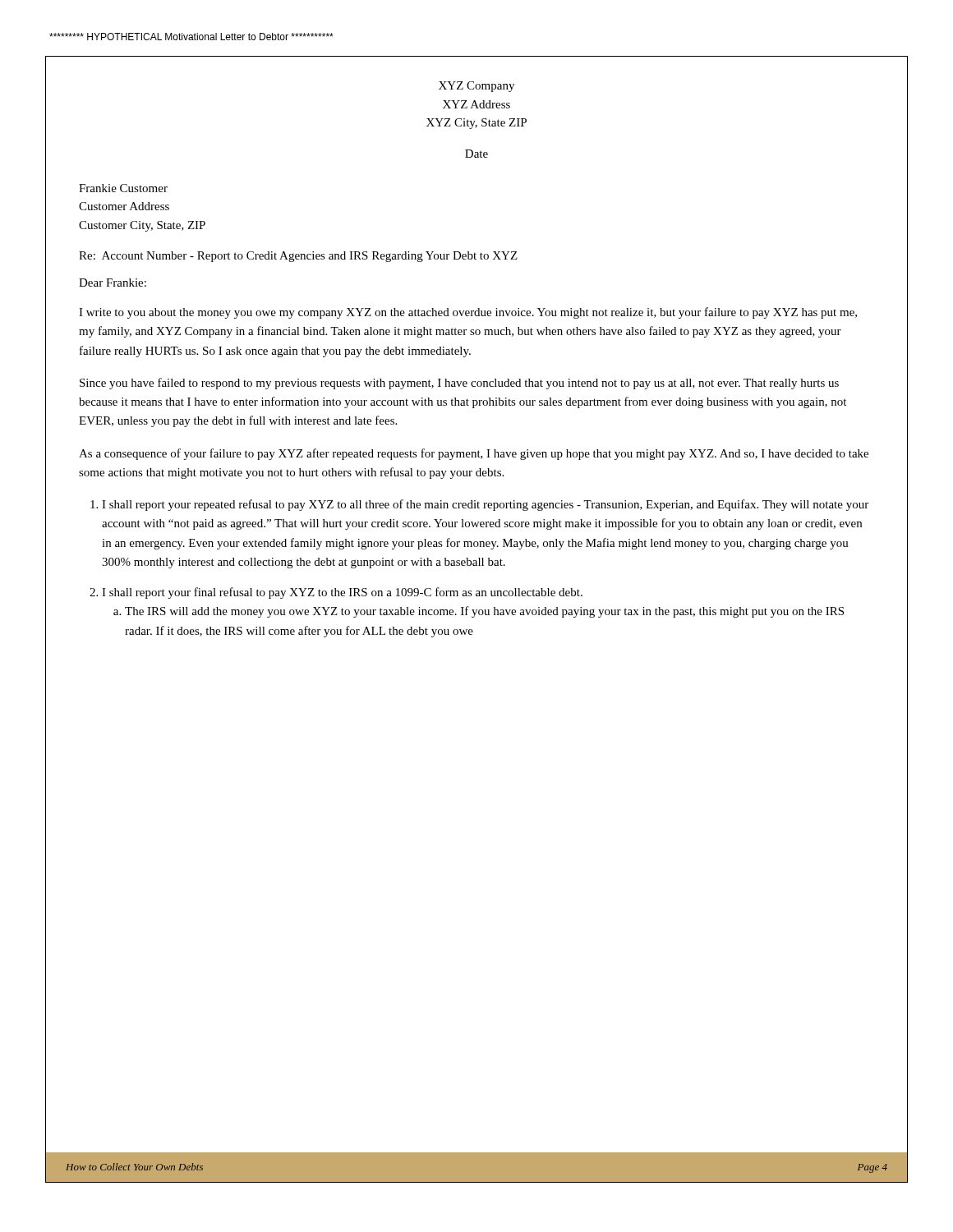
Task: Click on the list item that says "I shall report your final"
Action: click(476, 612)
